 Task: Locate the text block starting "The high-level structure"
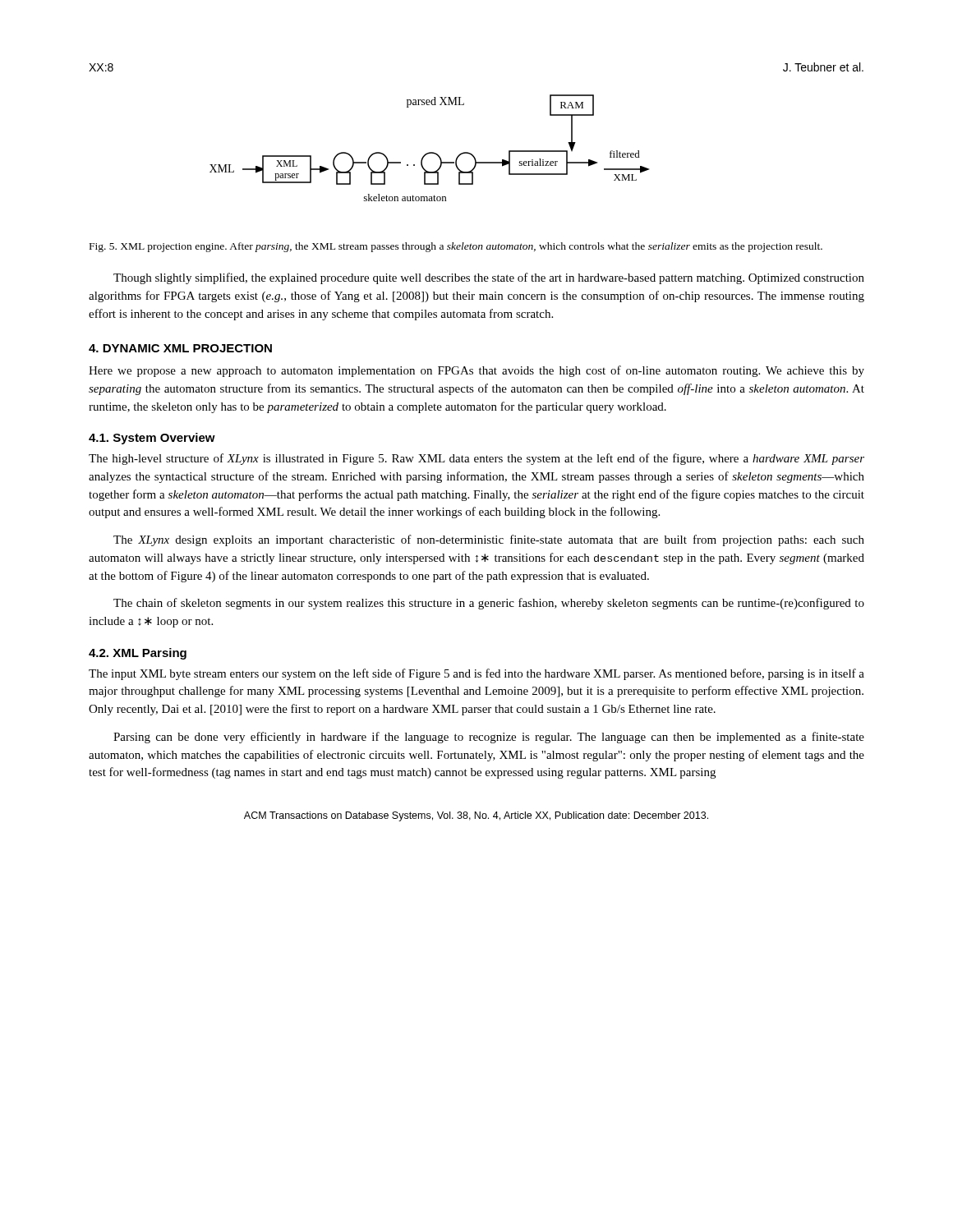(476, 485)
